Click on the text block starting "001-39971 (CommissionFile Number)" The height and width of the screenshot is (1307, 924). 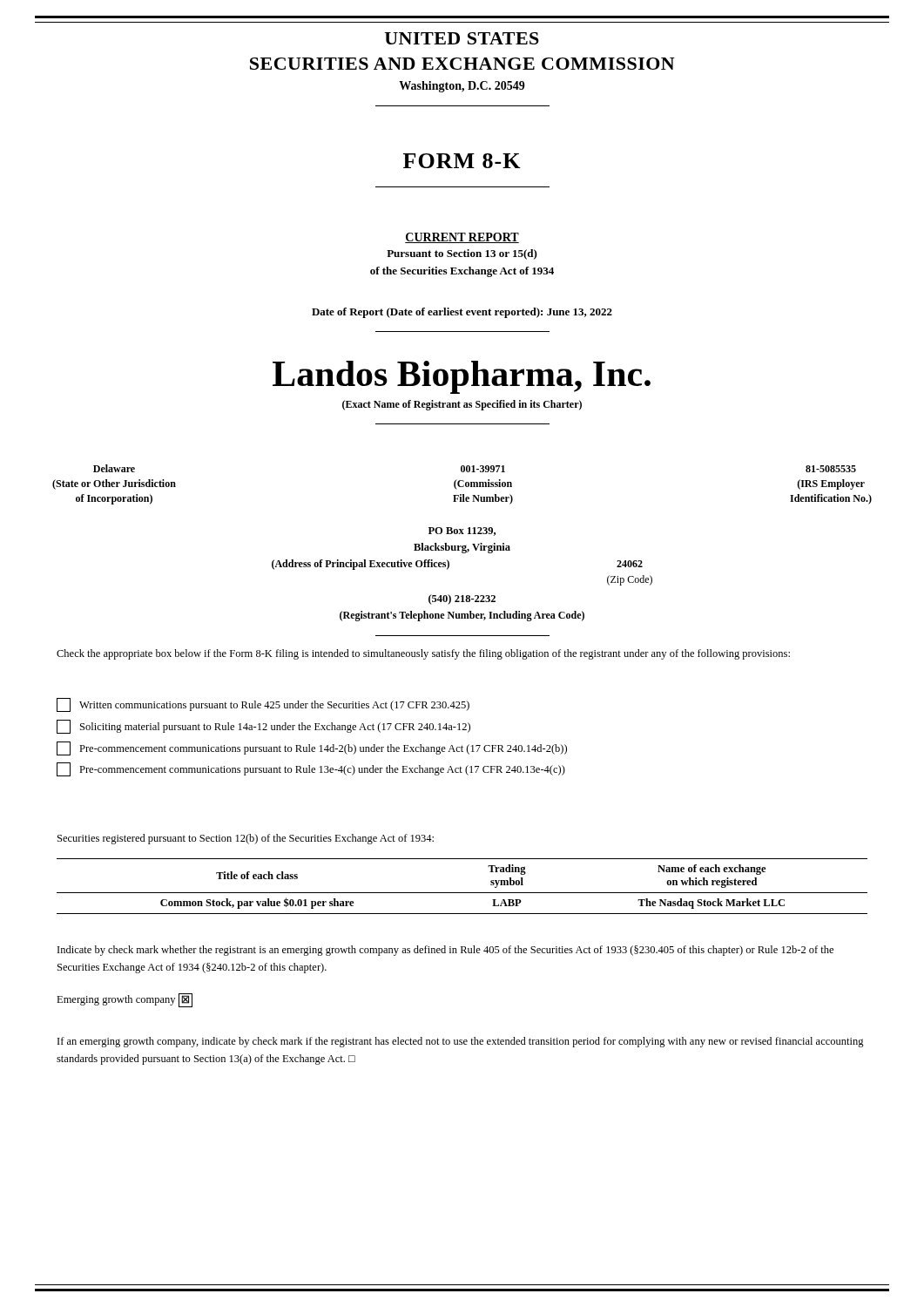483,484
